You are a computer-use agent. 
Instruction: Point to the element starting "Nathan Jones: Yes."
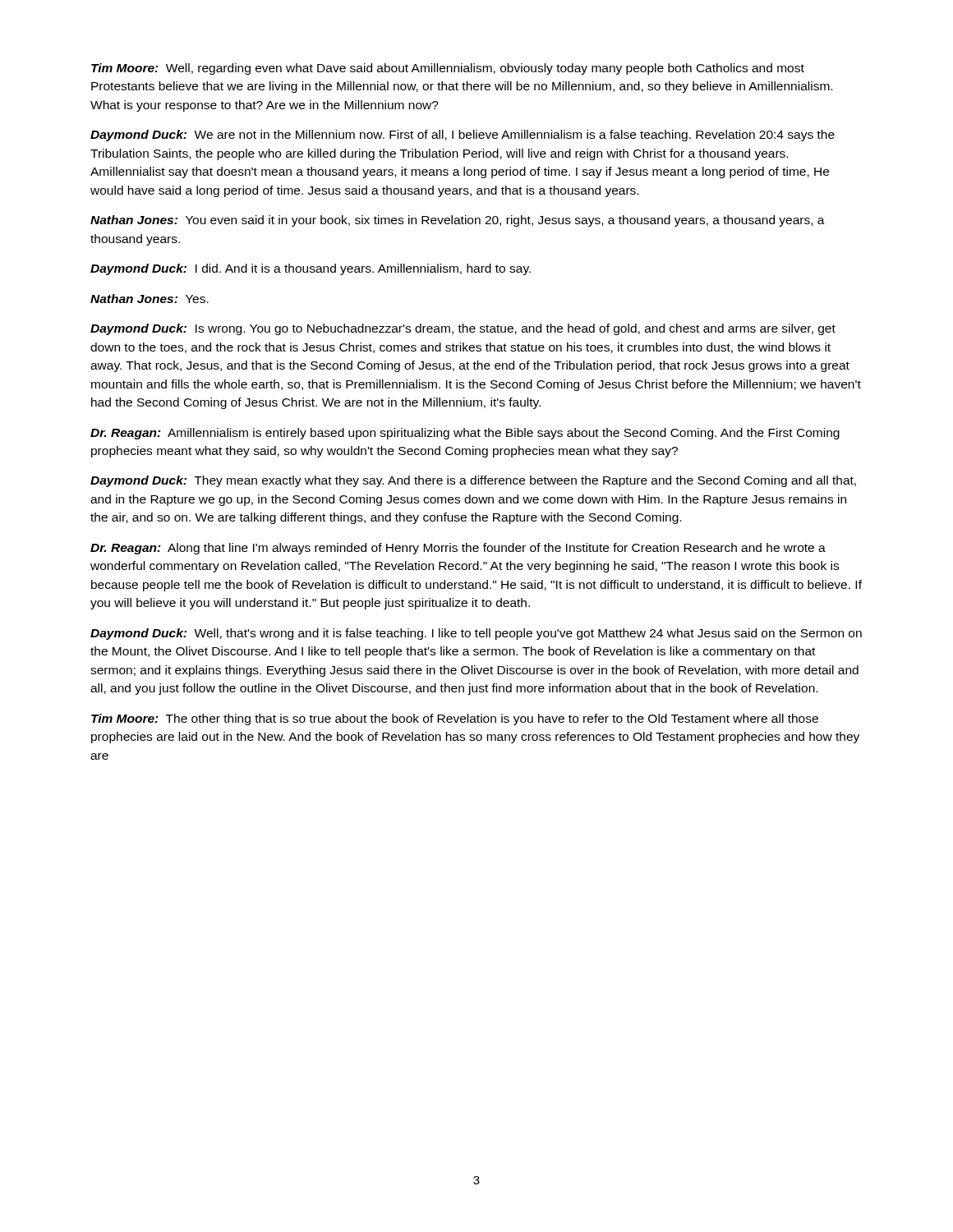point(150,298)
